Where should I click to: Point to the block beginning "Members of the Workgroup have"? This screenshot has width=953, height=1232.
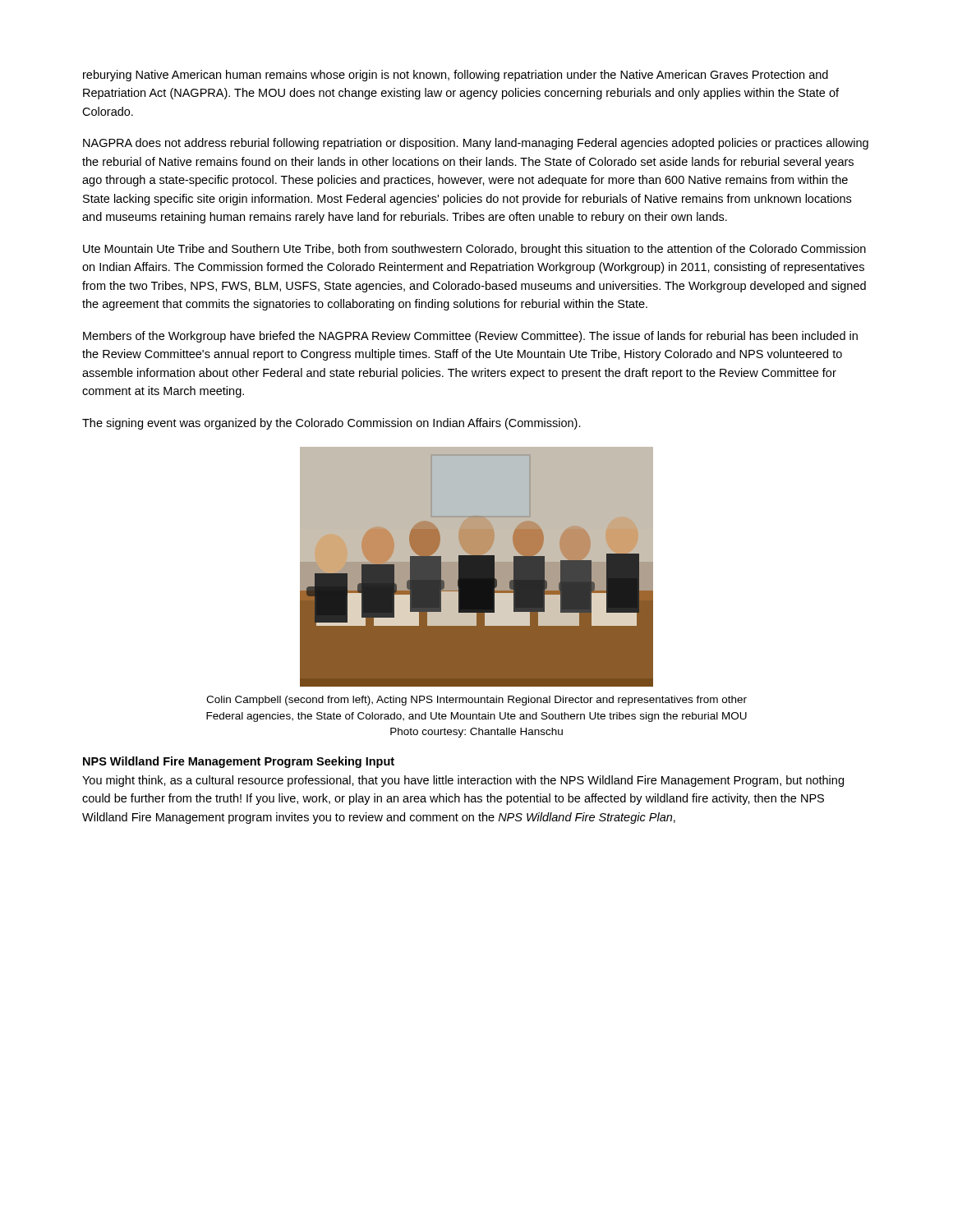[470, 363]
